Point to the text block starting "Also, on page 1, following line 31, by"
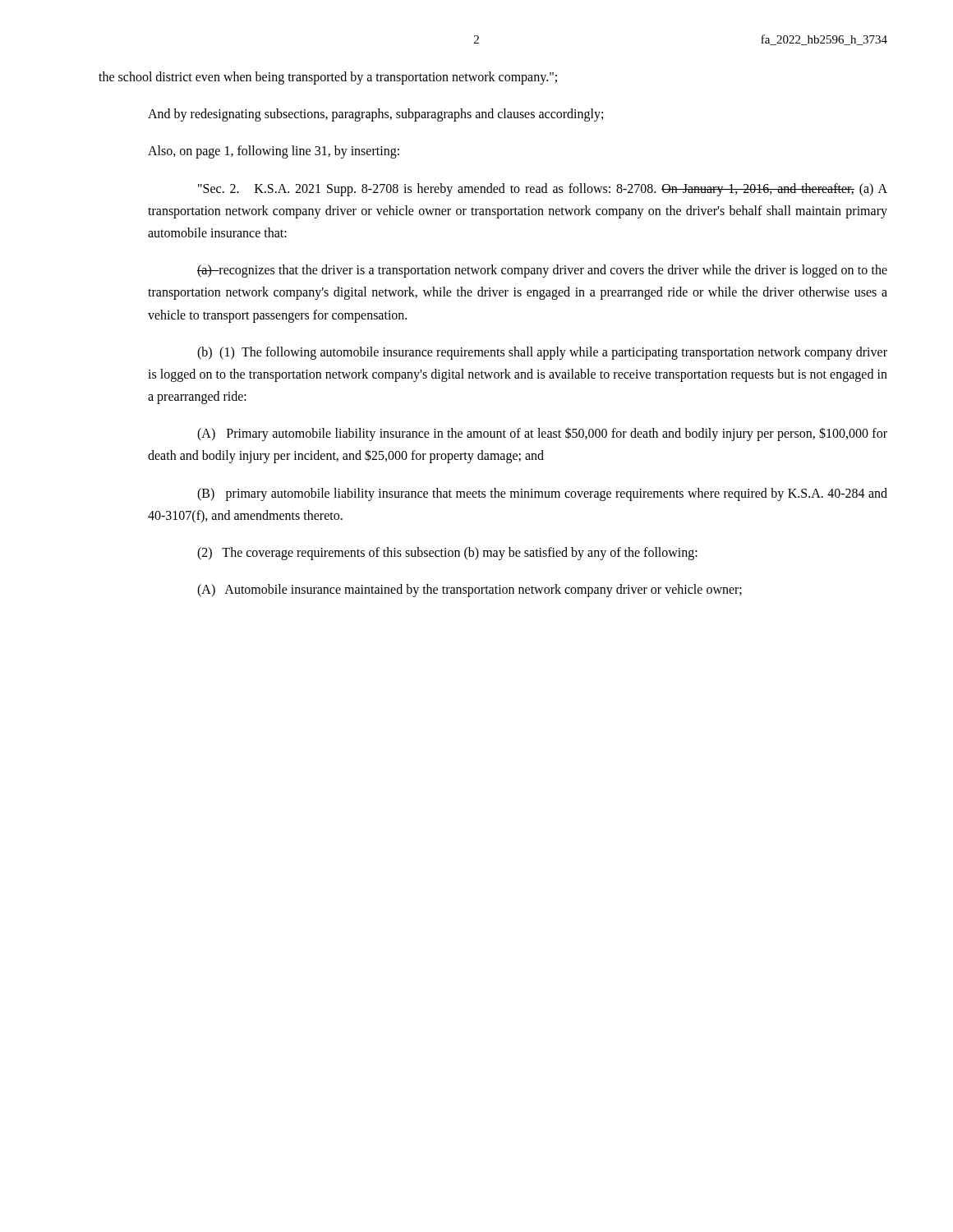This screenshot has height=1232, width=953. [274, 151]
